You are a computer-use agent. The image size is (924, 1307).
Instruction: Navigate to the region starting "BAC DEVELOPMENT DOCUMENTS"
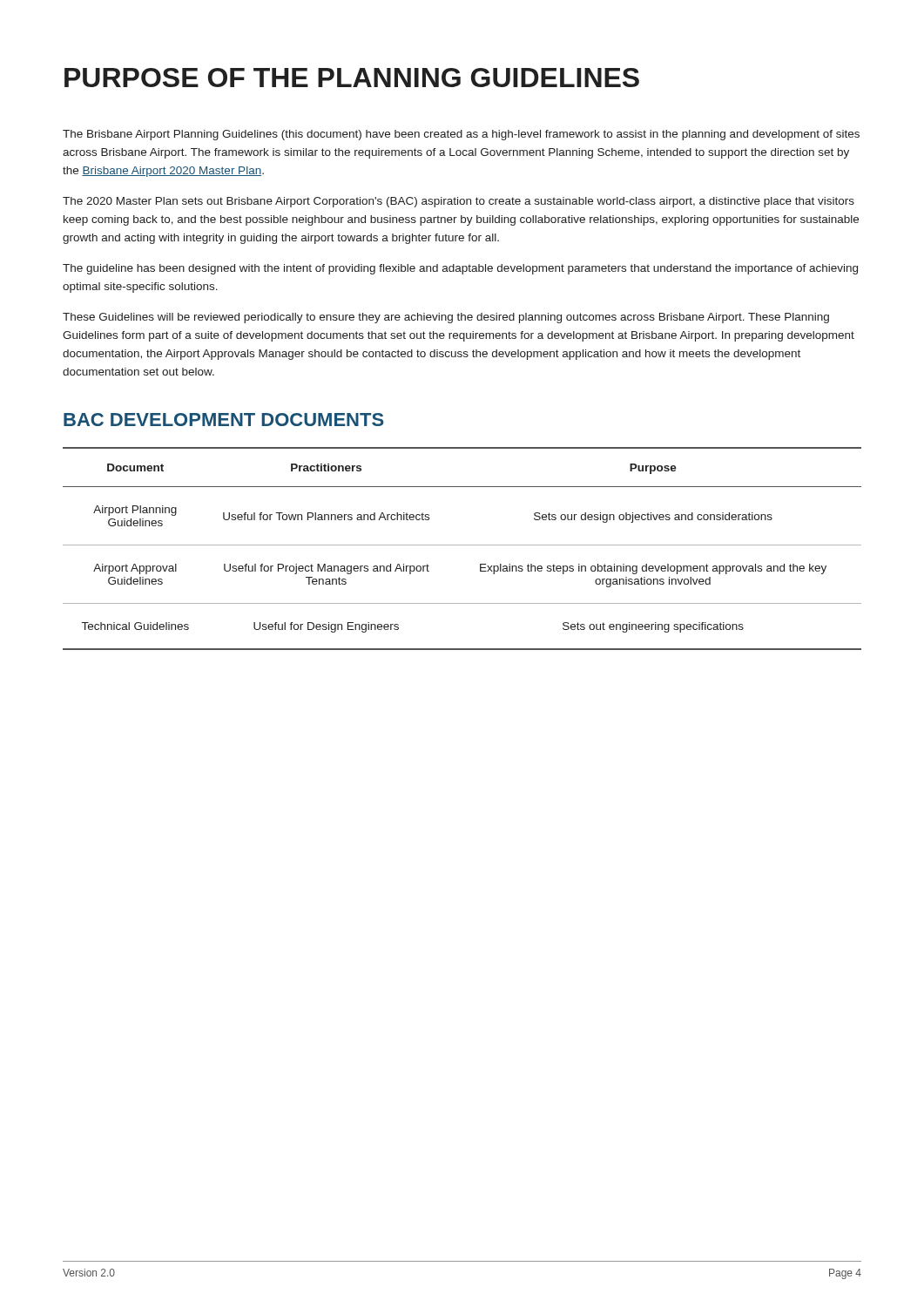(223, 420)
